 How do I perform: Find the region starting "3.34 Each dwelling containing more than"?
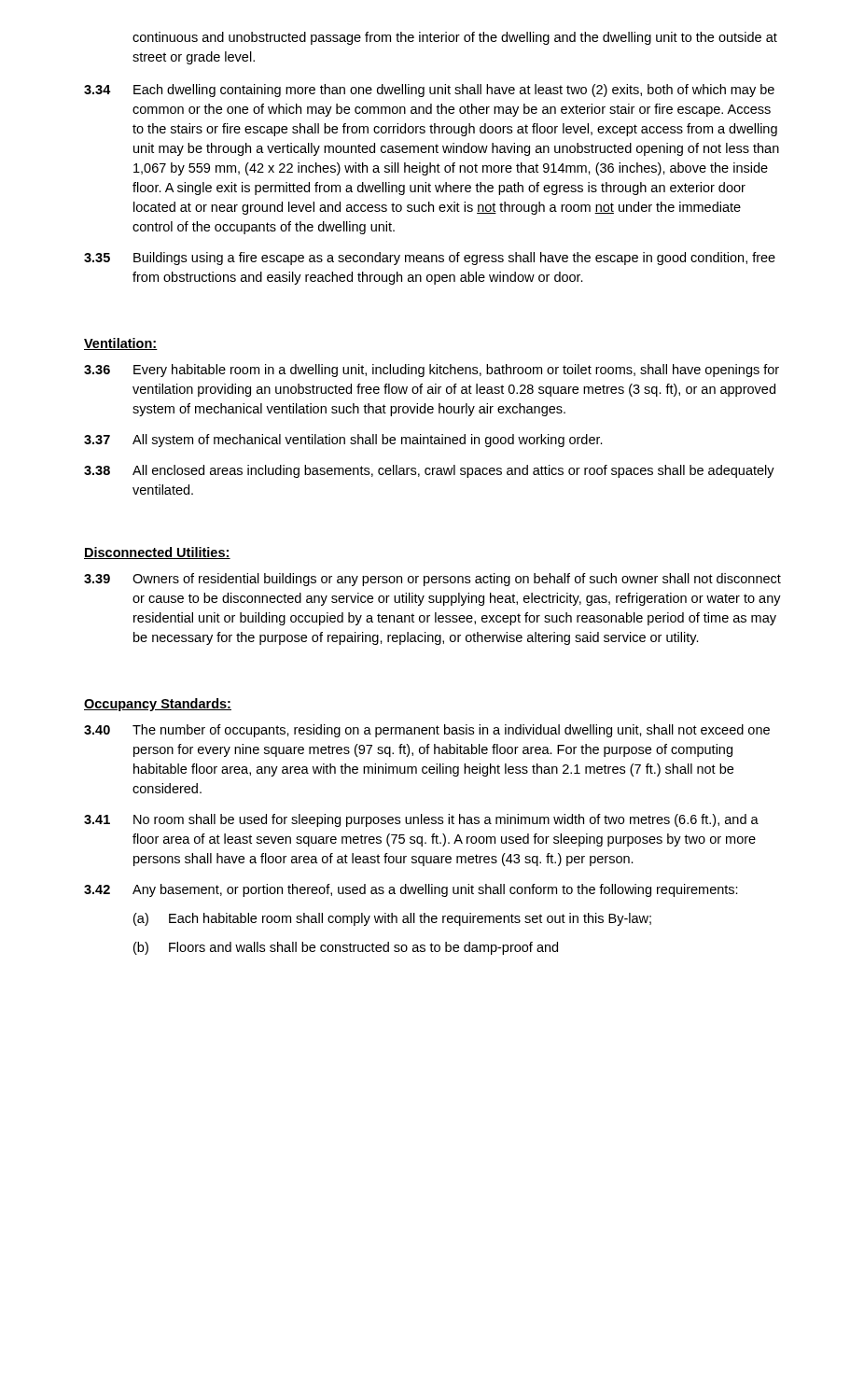[434, 159]
